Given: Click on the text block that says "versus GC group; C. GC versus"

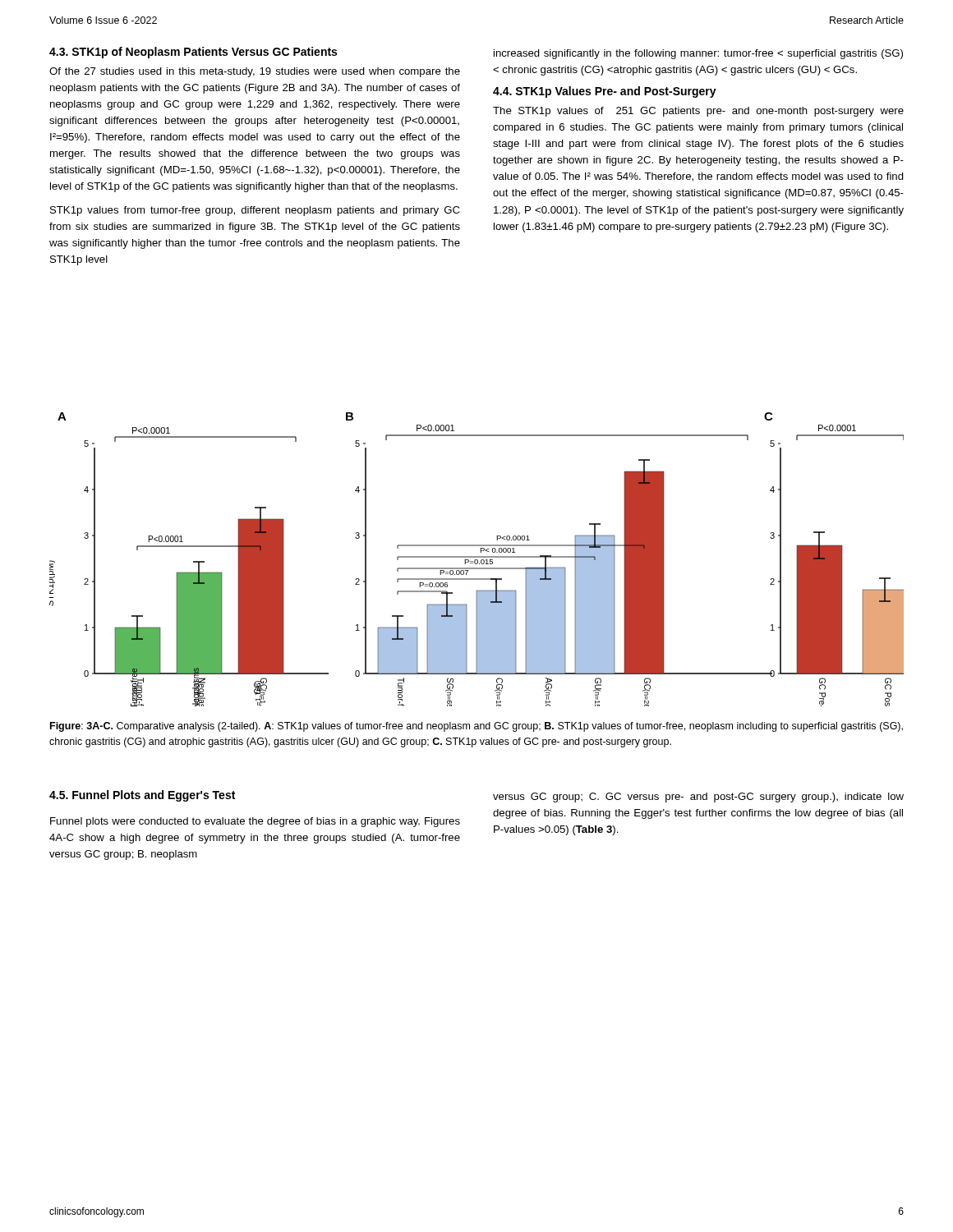Looking at the screenshot, I should click(x=698, y=813).
